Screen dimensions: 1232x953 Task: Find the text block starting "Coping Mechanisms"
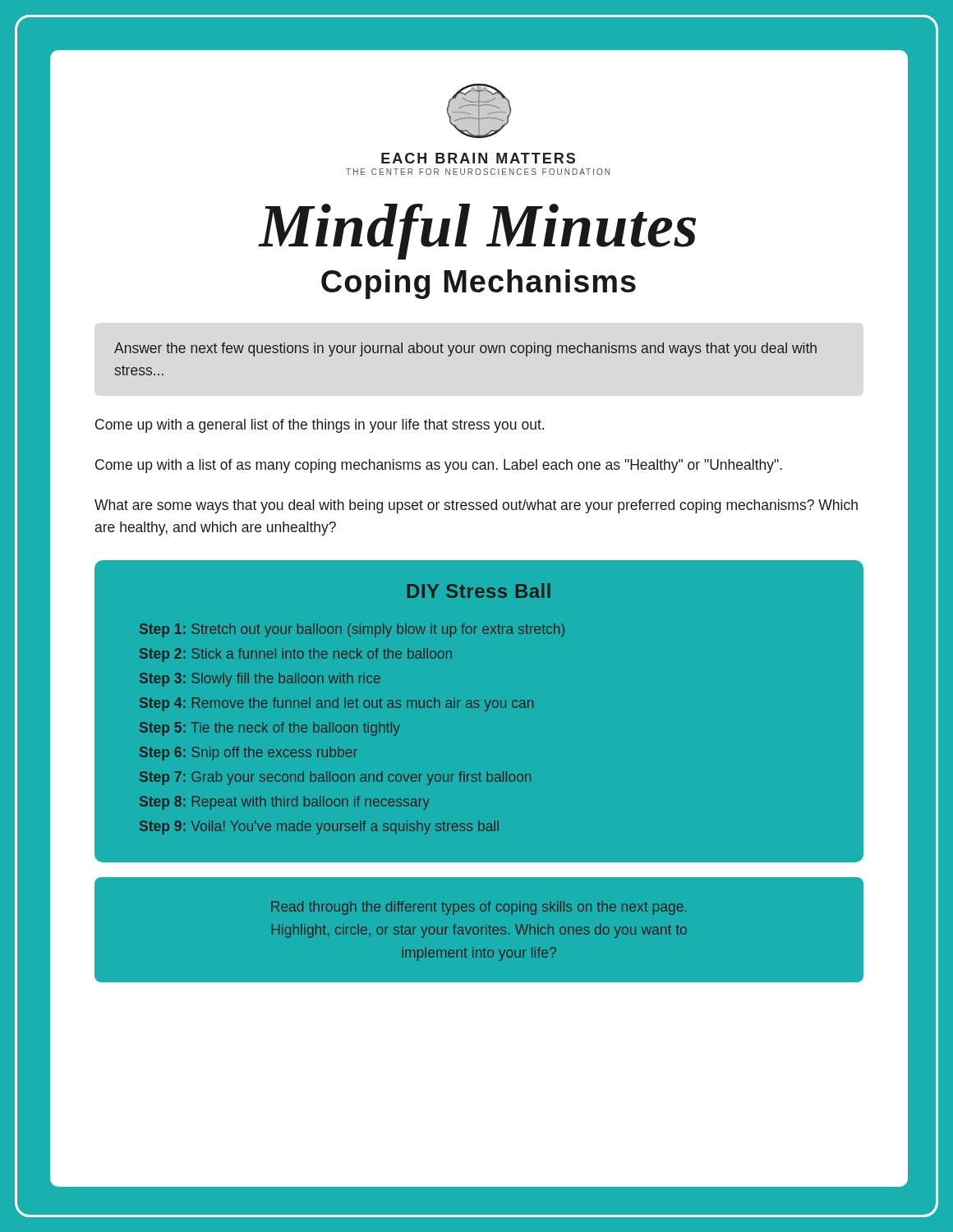click(479, 282)
